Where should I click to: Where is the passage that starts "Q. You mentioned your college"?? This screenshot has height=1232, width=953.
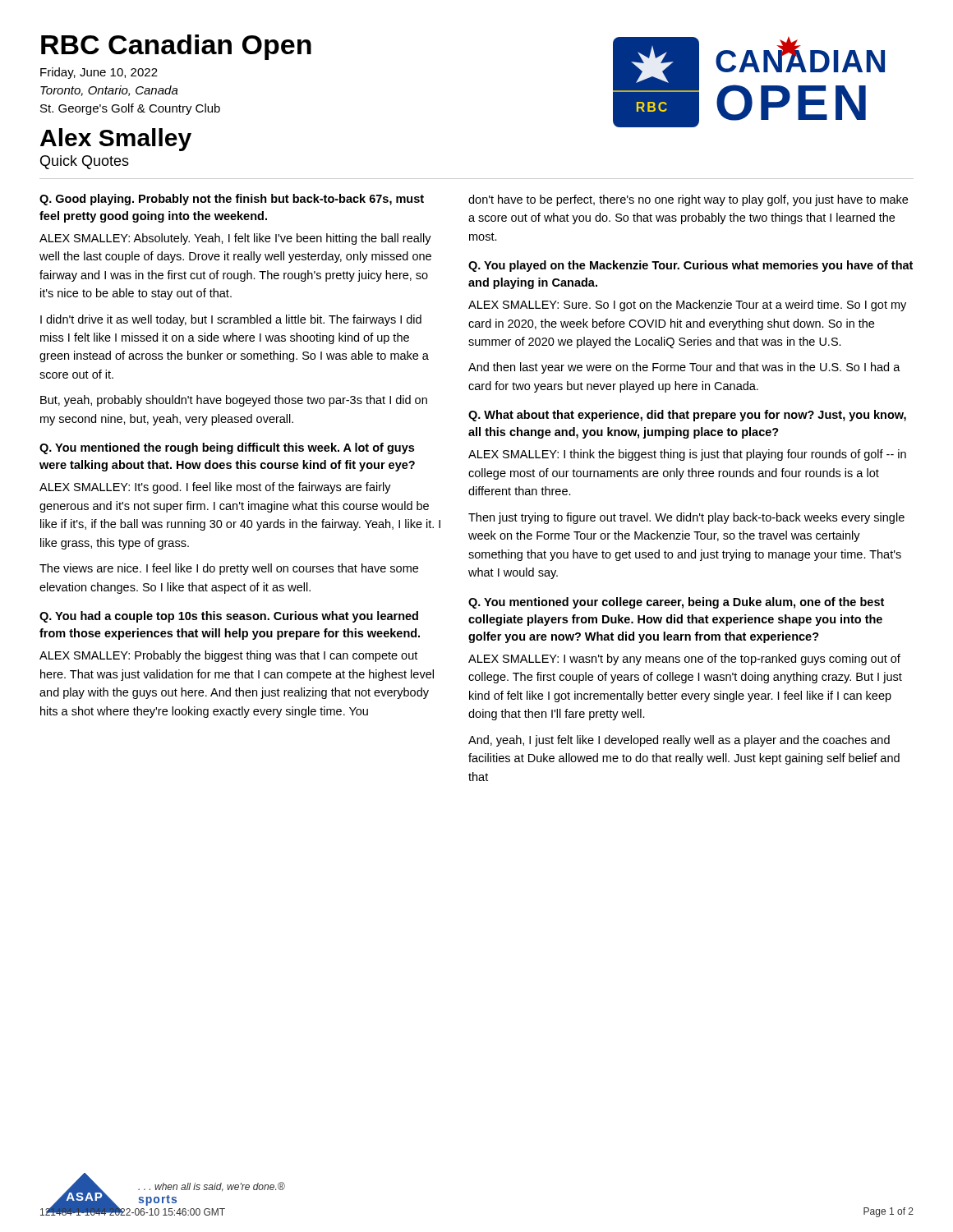[x=691, y=690]
